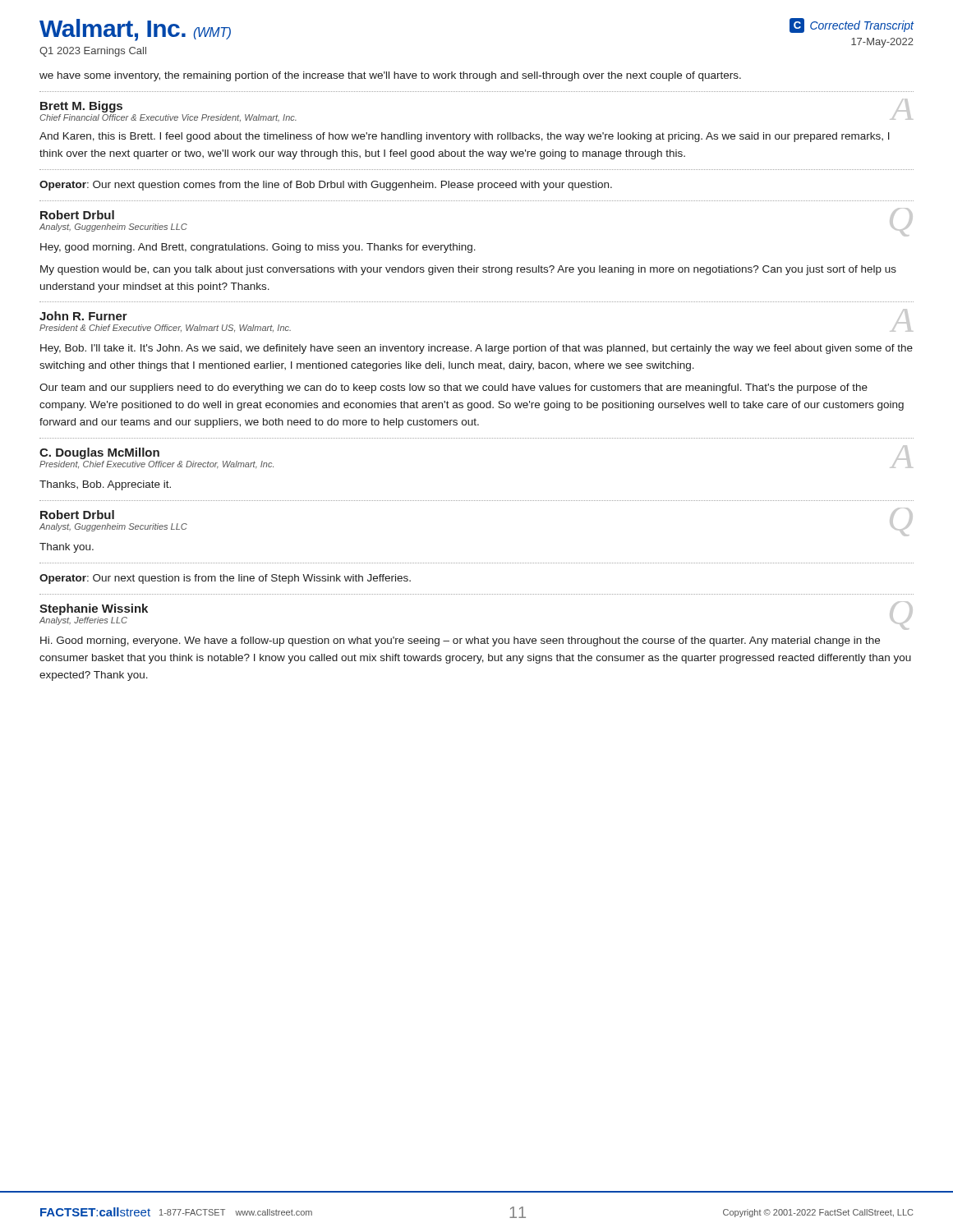
Task: Click on the element starting "Hi. Good morning, everyone."
Action: [475, 657]
